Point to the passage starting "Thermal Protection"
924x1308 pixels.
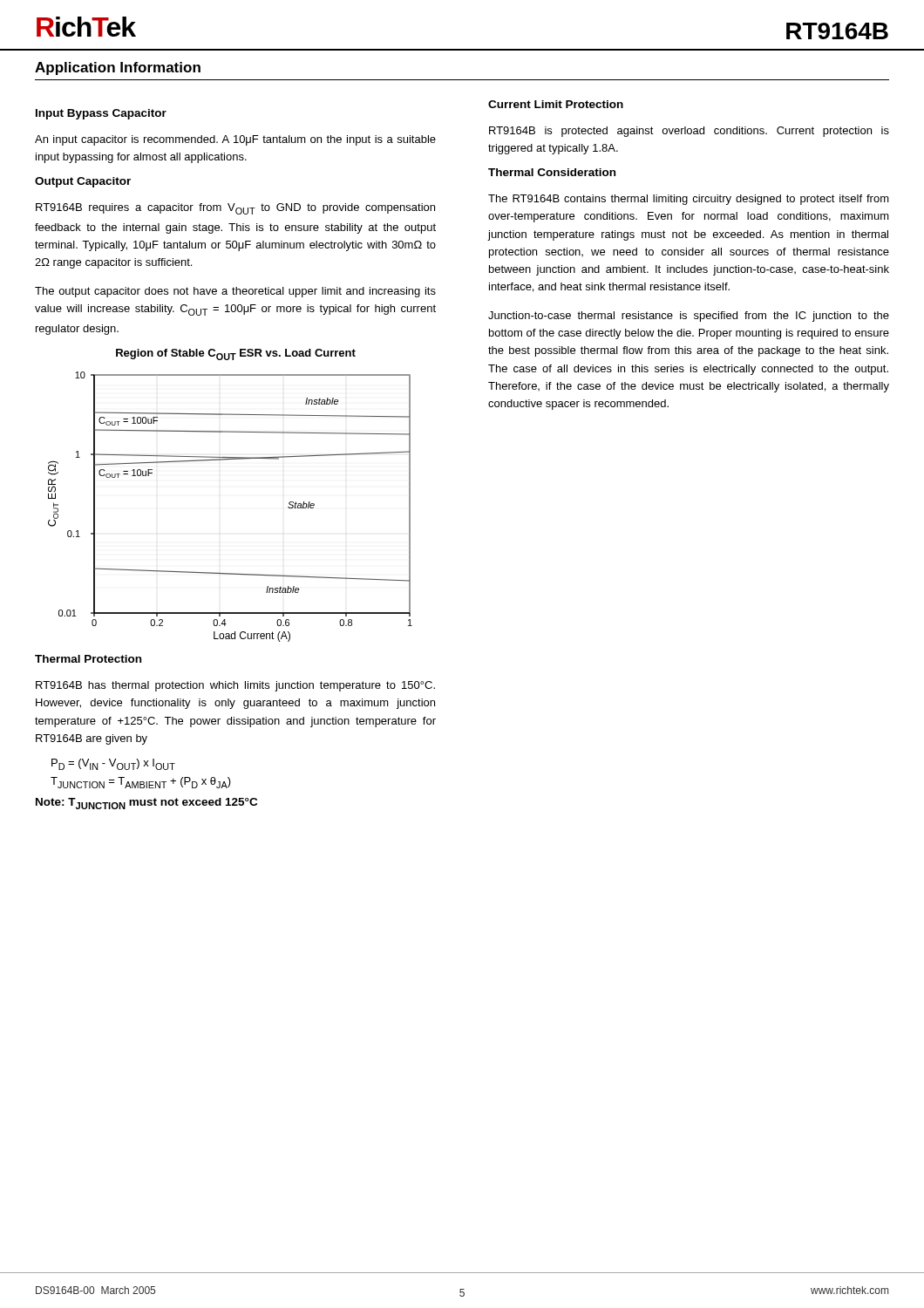coord(88,659)
